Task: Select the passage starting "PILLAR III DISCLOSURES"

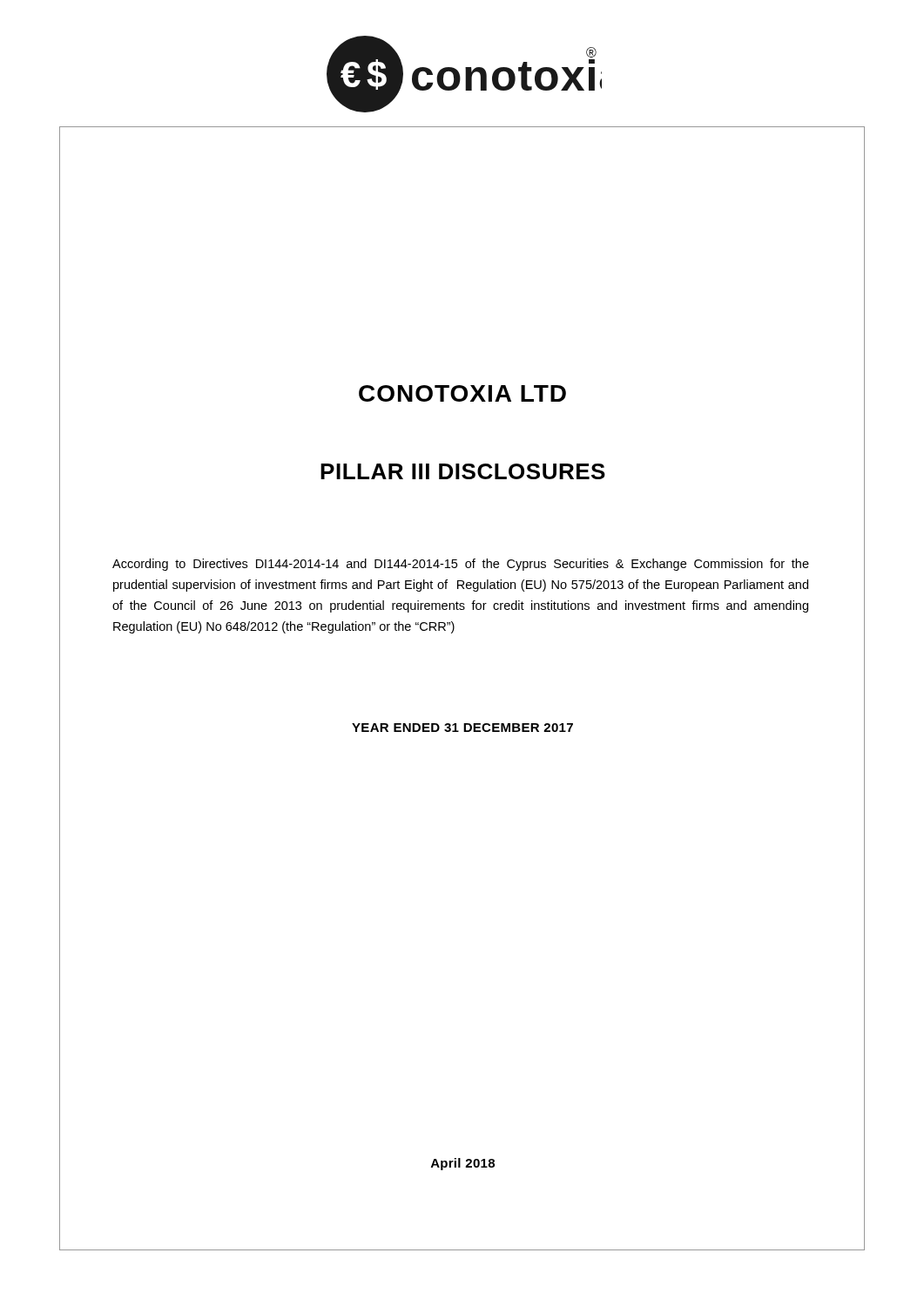Action: tap(463, 471)
